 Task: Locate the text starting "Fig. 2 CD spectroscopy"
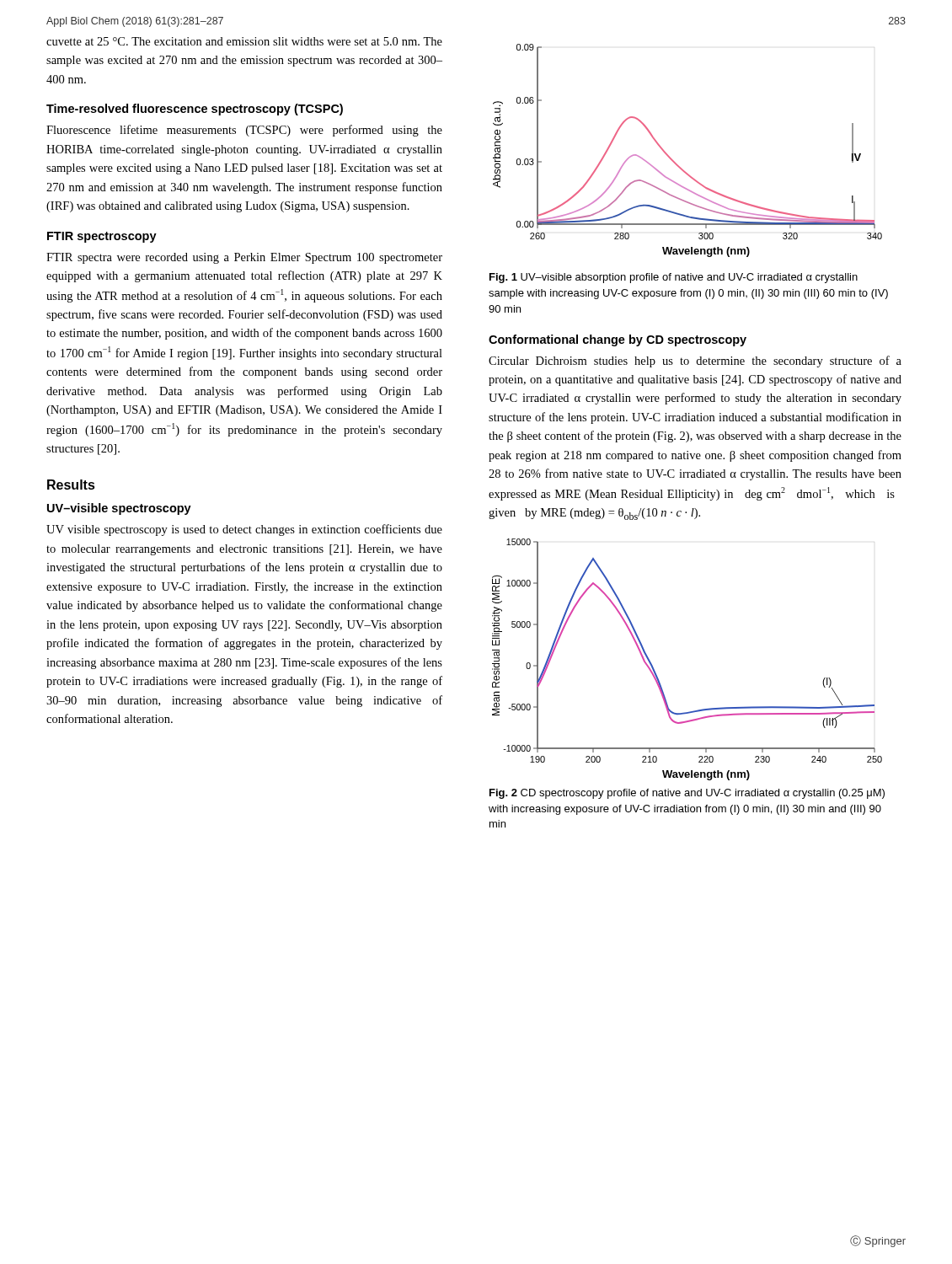click(x=687, y=808)
